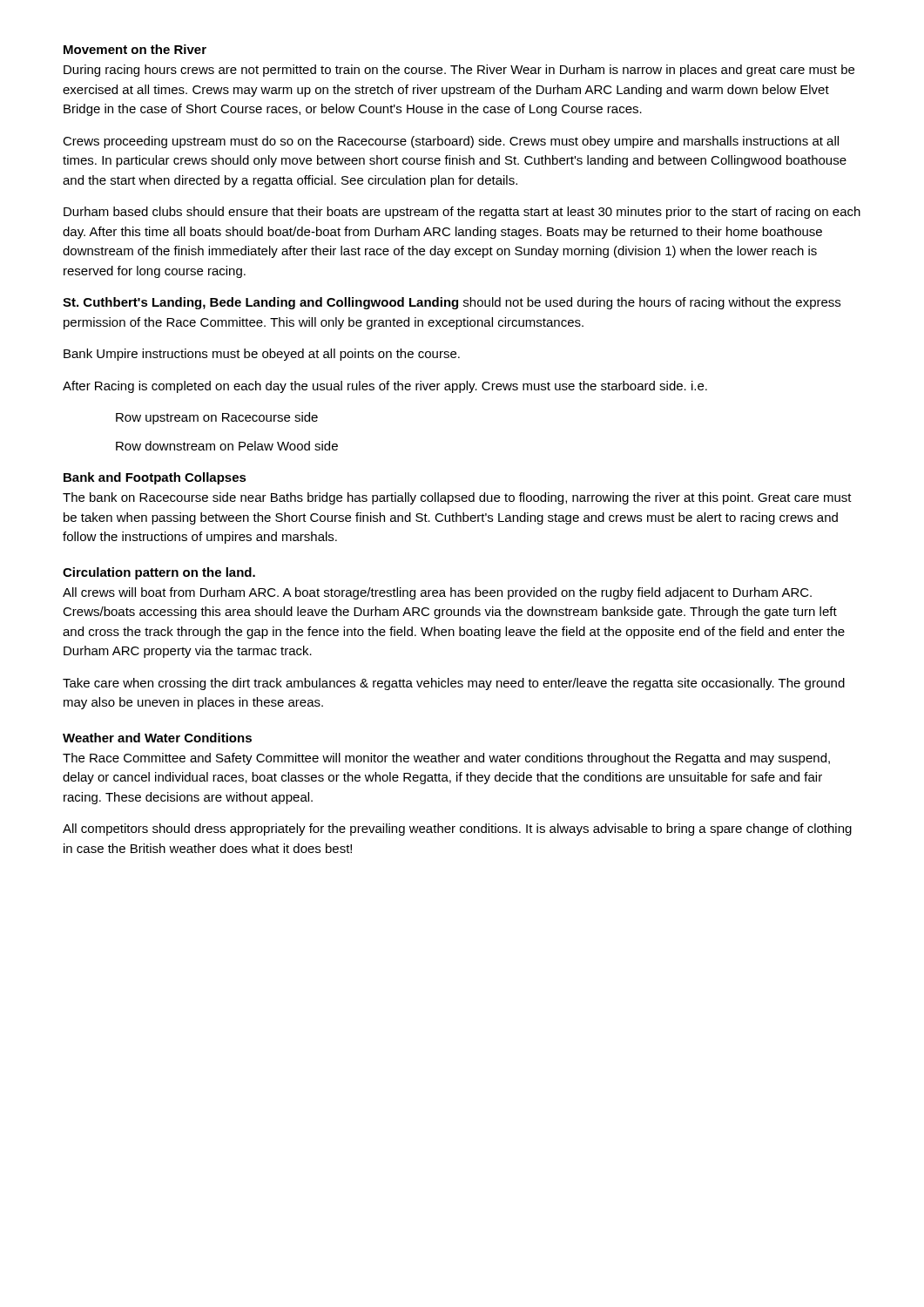Screen dimensions: 1307x924
Task: Click on the passage starting "Movement on the"
Action: (x=135, y=49)
